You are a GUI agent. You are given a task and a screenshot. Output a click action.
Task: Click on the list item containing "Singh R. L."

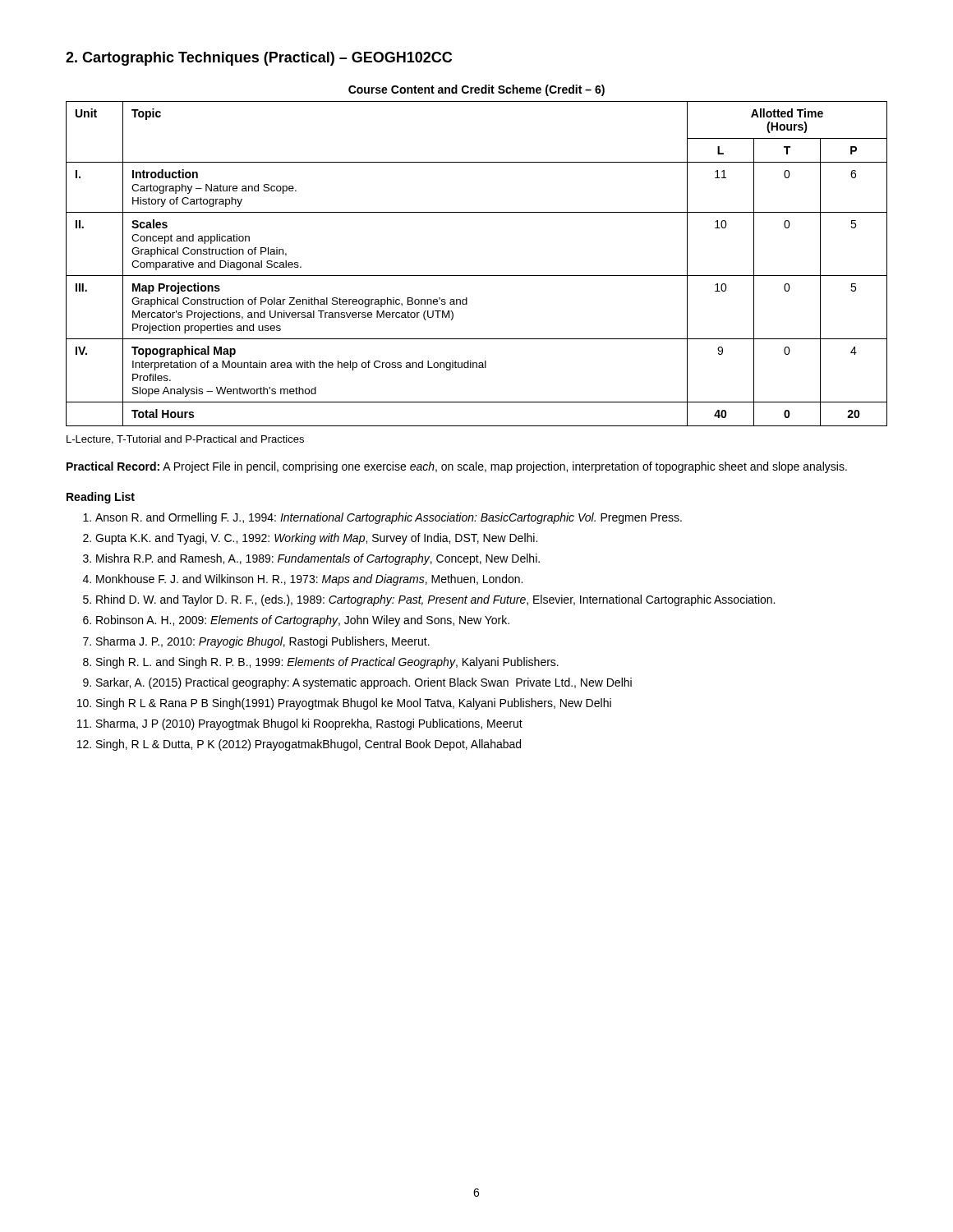[327, 662]
